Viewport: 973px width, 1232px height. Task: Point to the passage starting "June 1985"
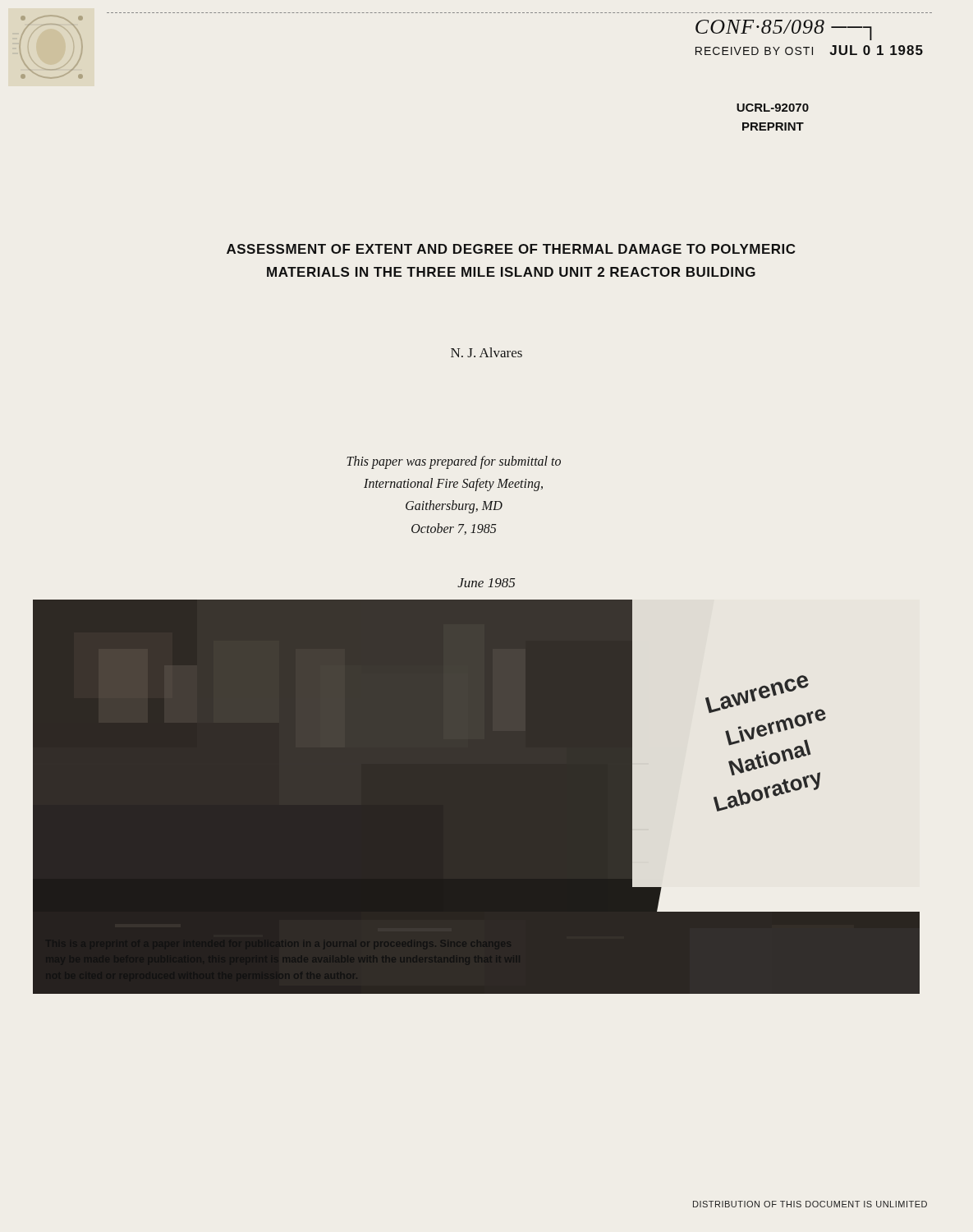point(486,583)
